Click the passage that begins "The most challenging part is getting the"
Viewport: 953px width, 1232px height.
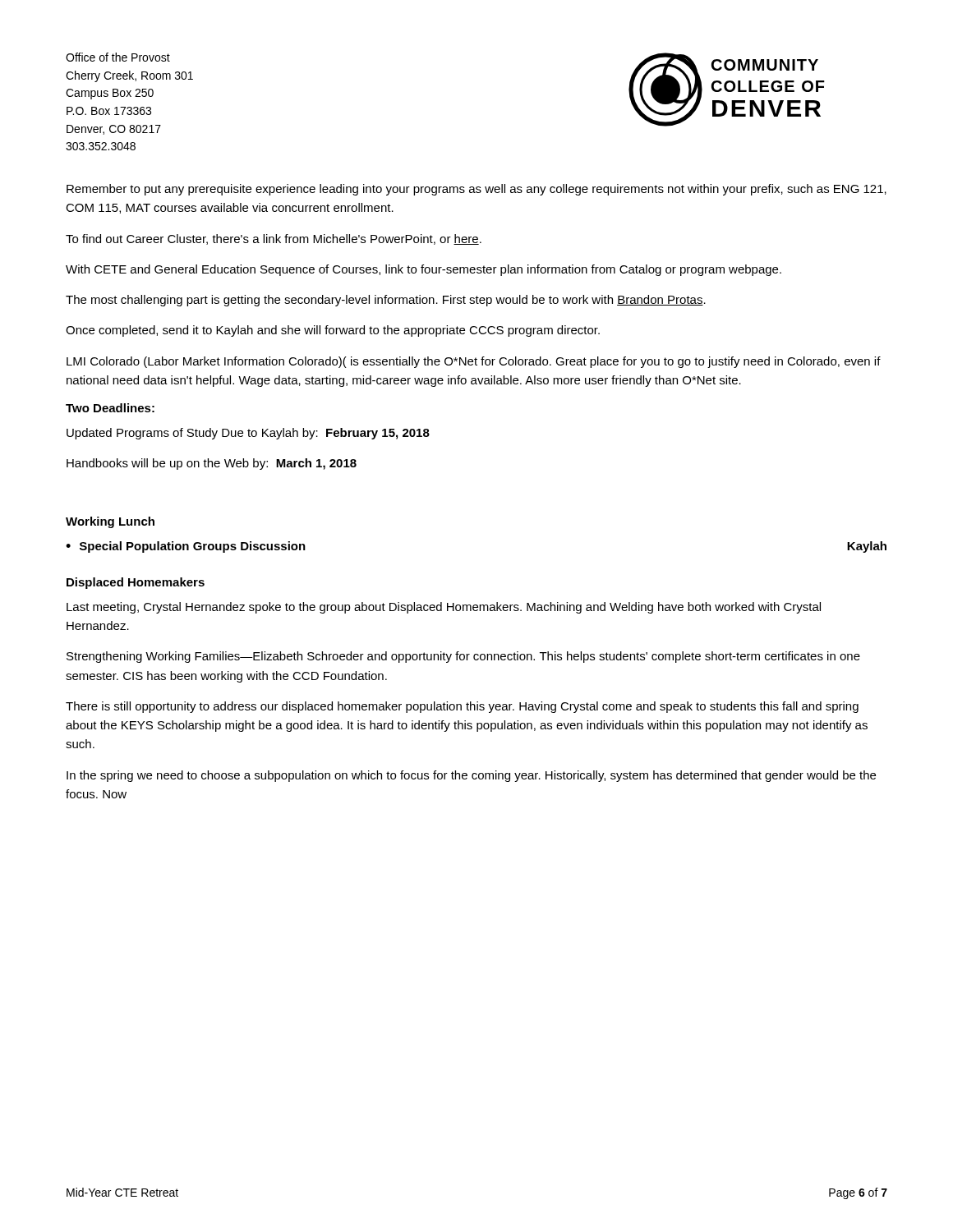[386, 299]
